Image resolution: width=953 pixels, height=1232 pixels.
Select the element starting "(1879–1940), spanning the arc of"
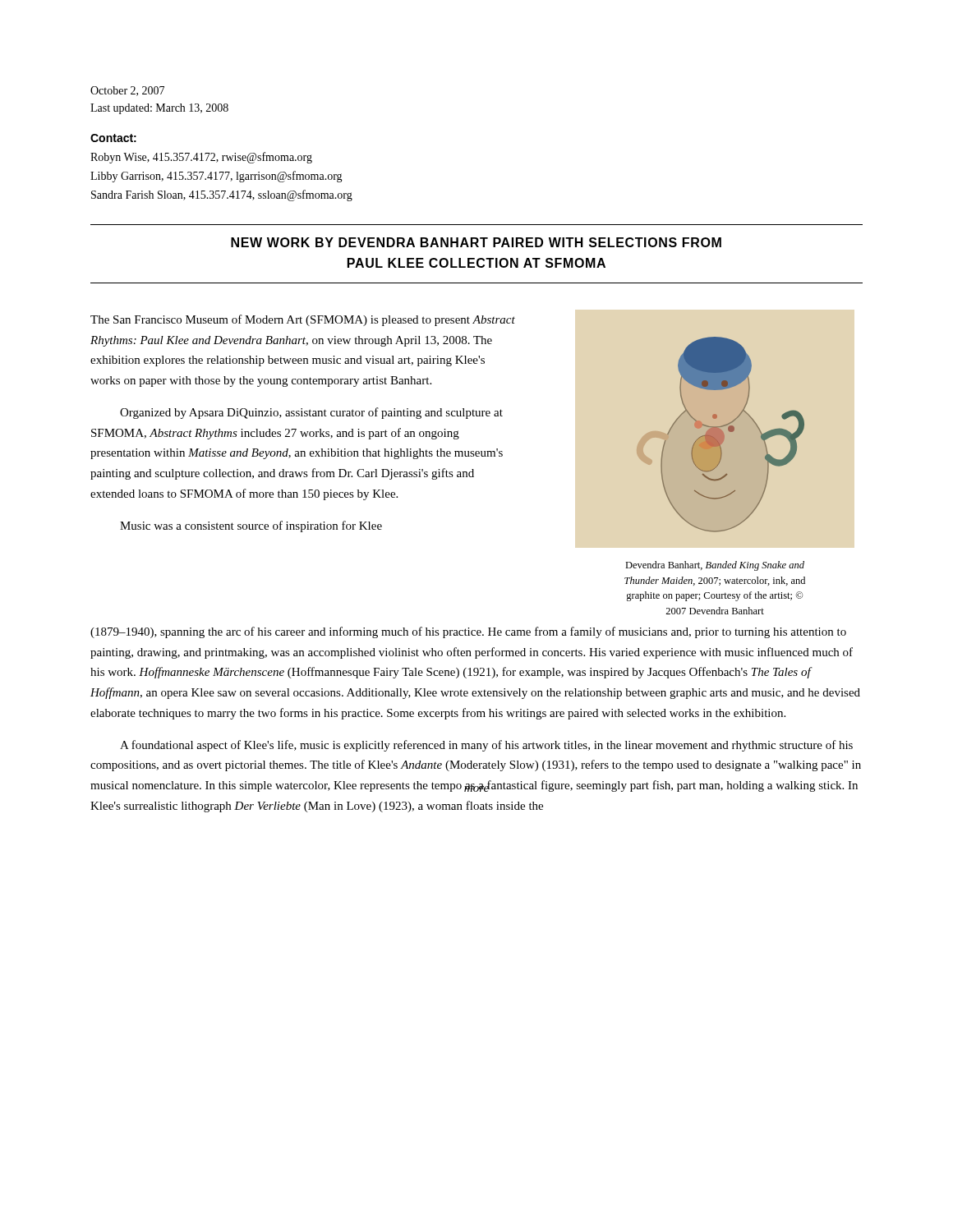[x=476, y=719]
